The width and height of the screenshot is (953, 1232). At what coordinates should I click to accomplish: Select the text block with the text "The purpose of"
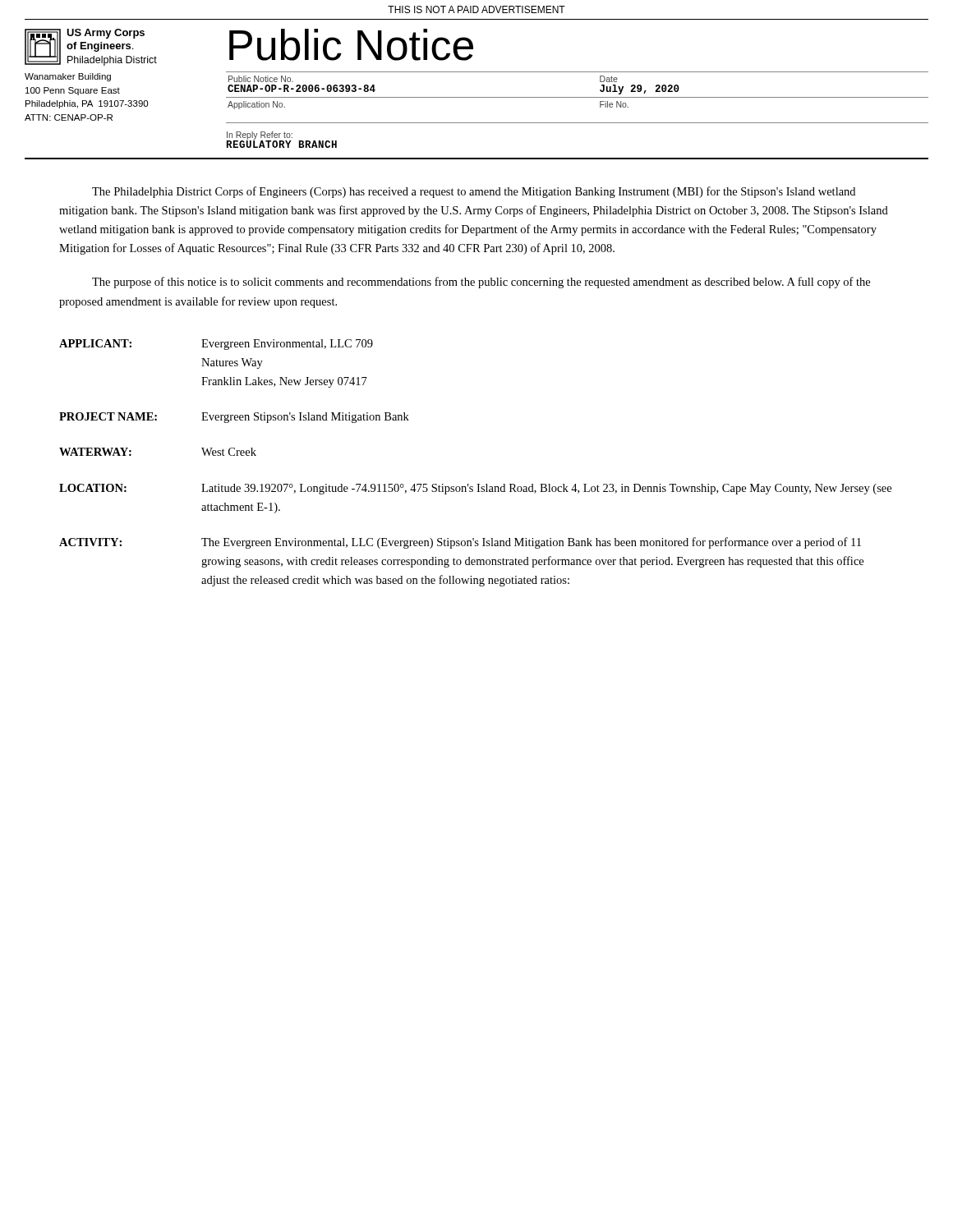point(465,292)
